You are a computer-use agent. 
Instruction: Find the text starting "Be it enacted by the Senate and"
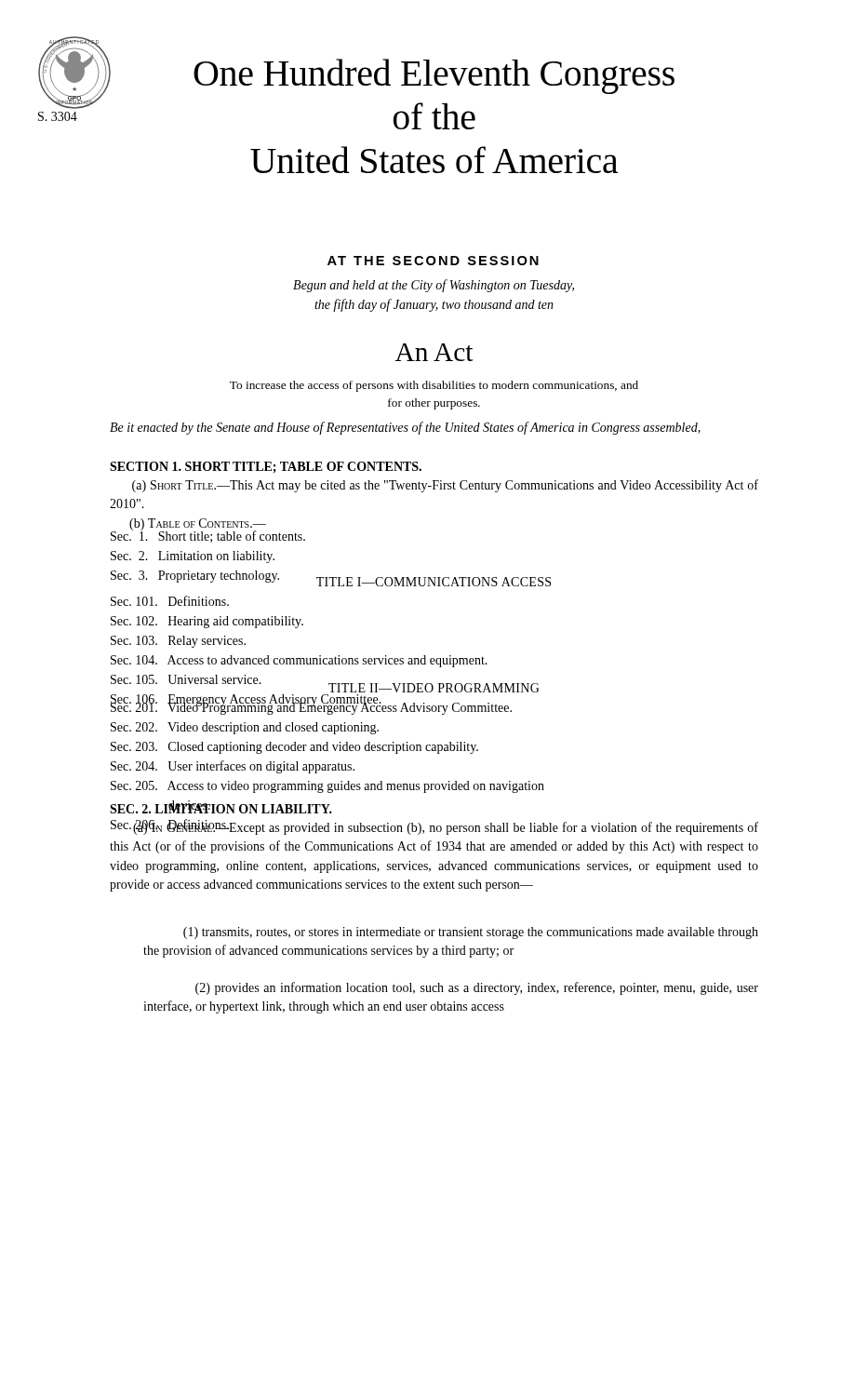point(405,428)
